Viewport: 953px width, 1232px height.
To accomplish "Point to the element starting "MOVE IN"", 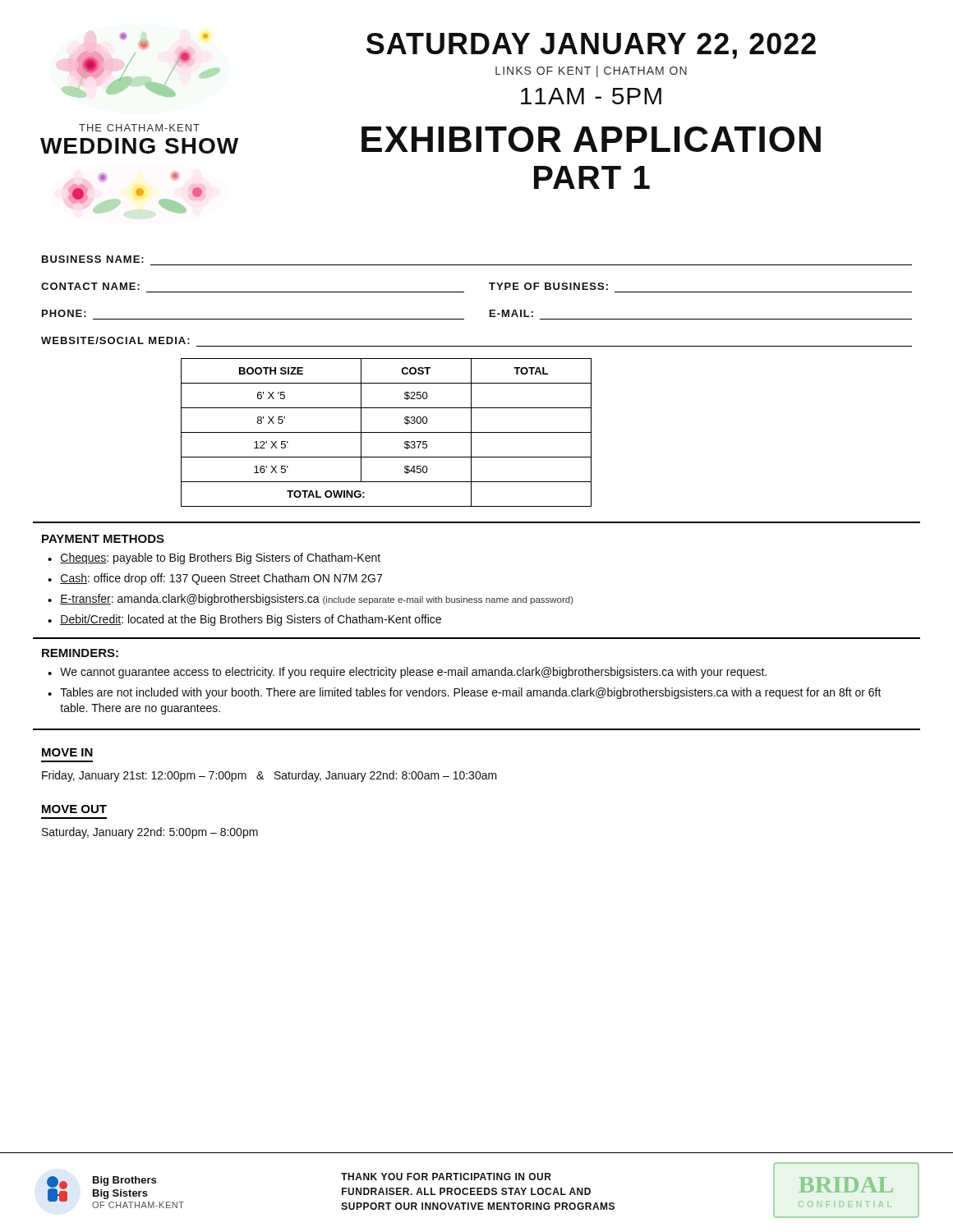I will tap(67, 754).
